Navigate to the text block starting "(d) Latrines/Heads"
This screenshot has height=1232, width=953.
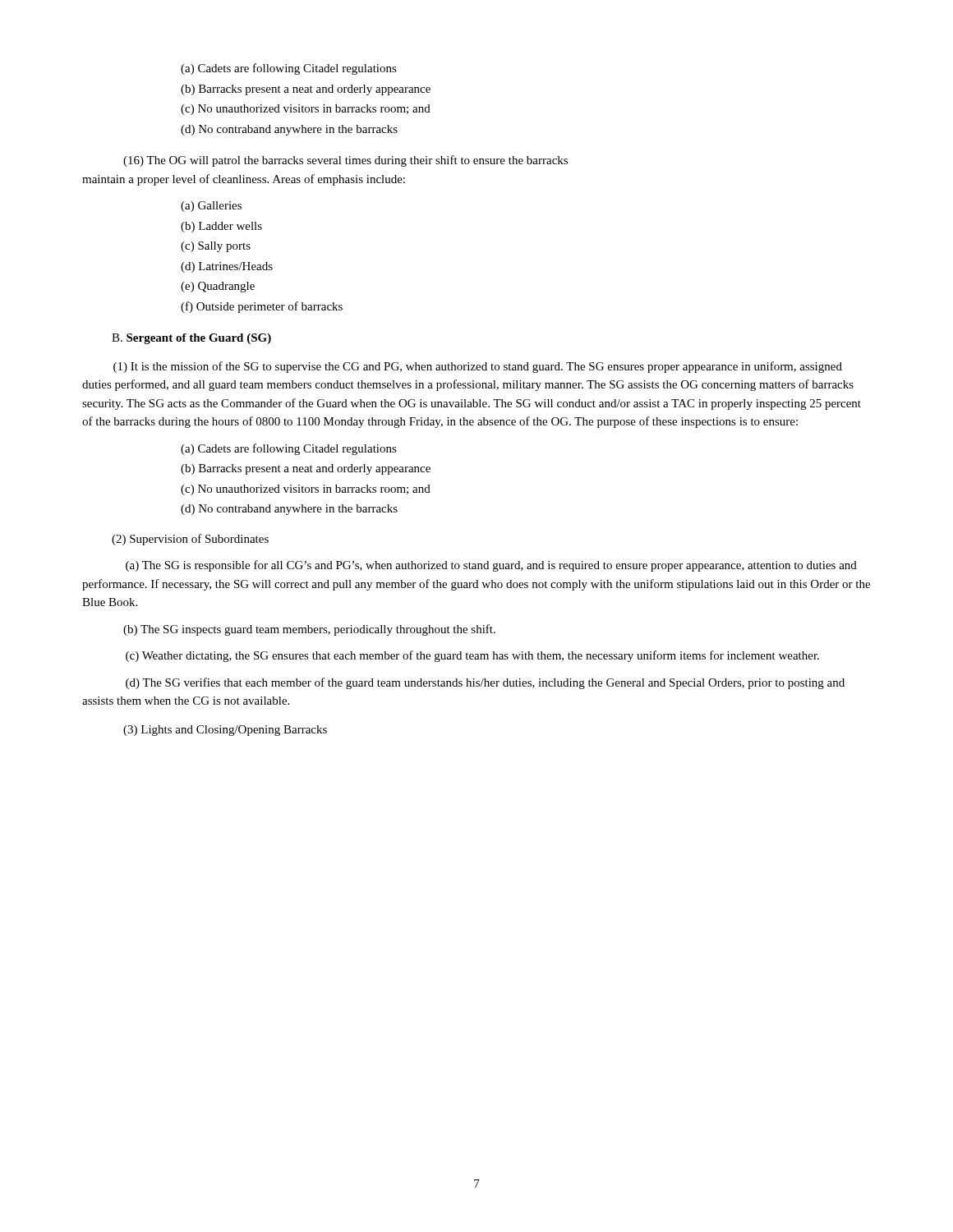pyautogui.click(x=227, y=266)
